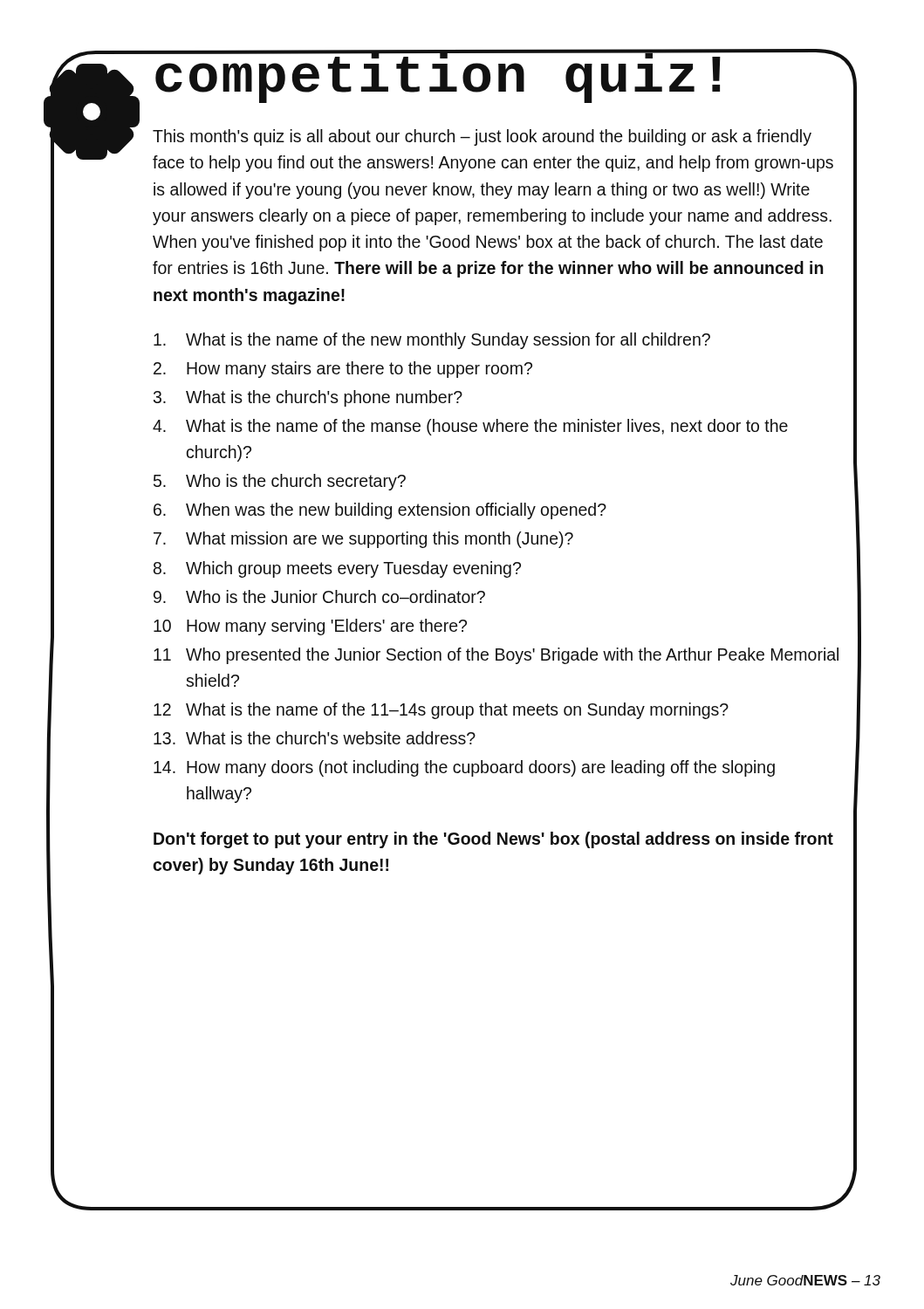Point to the block beginning "11Who presented the Junior"
The height and width of the screenshot is (1309, 924).
coord(497,668)
